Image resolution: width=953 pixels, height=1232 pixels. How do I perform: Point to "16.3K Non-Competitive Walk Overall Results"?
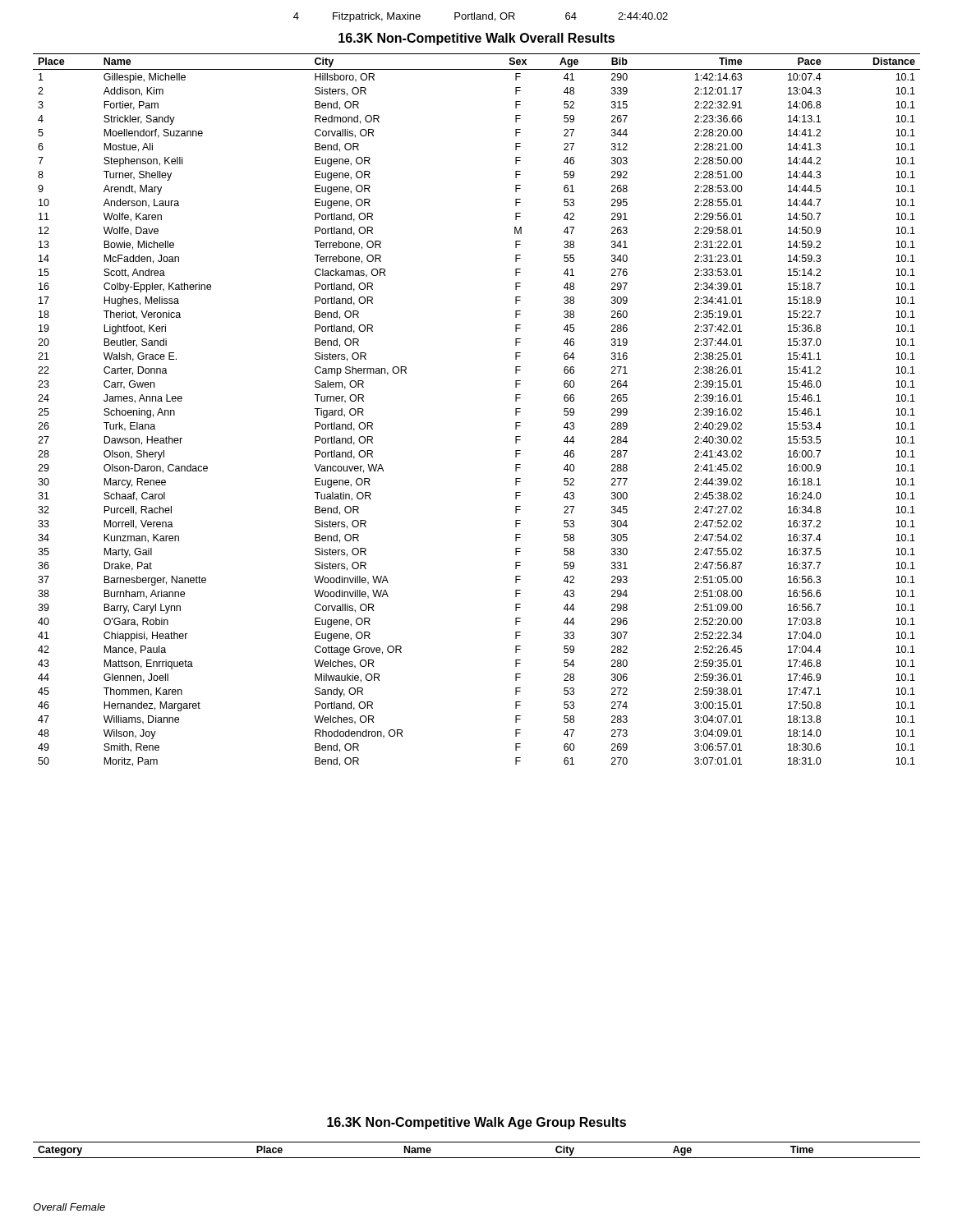476,38
